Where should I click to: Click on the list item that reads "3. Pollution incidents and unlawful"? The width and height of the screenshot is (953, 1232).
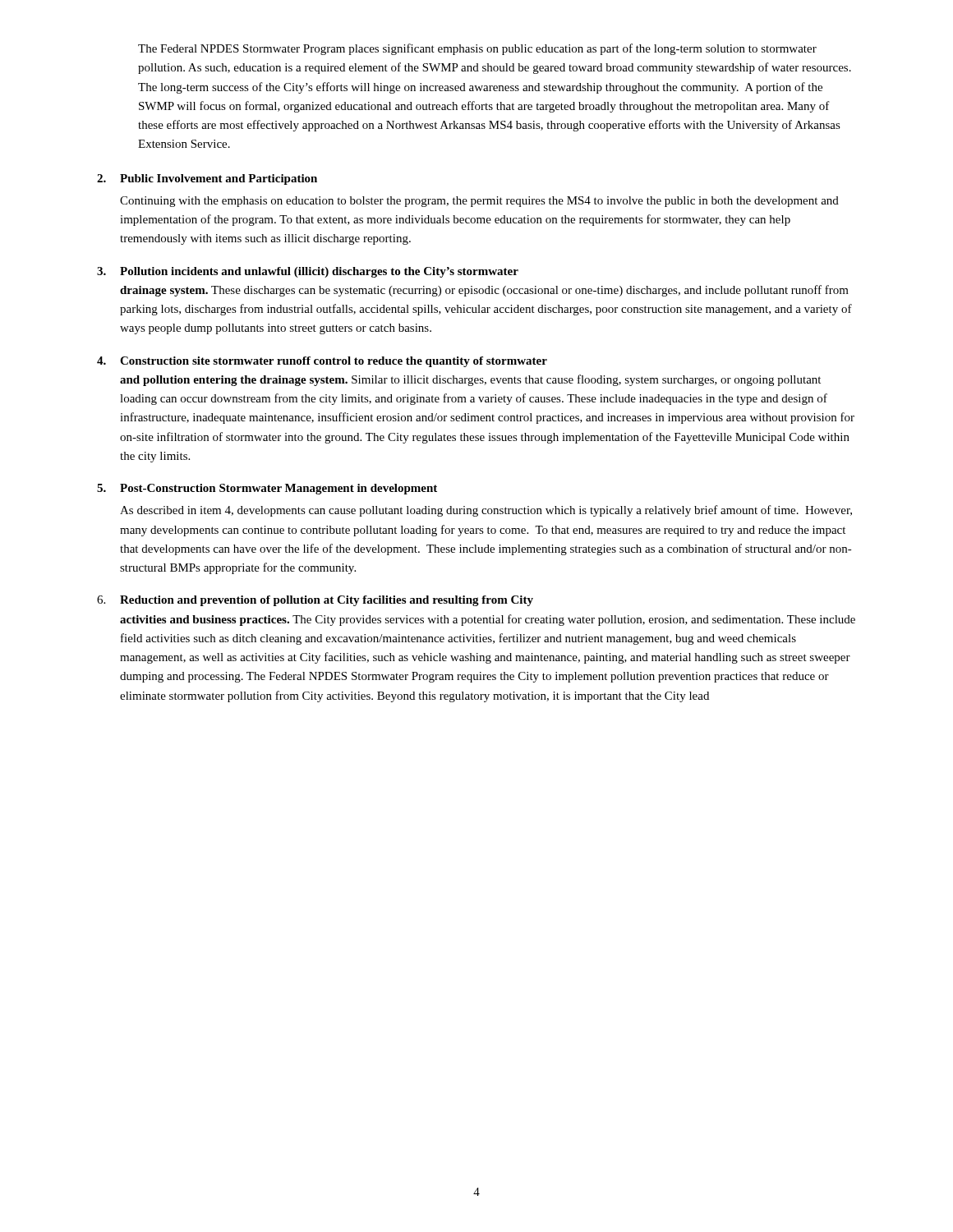476,300
